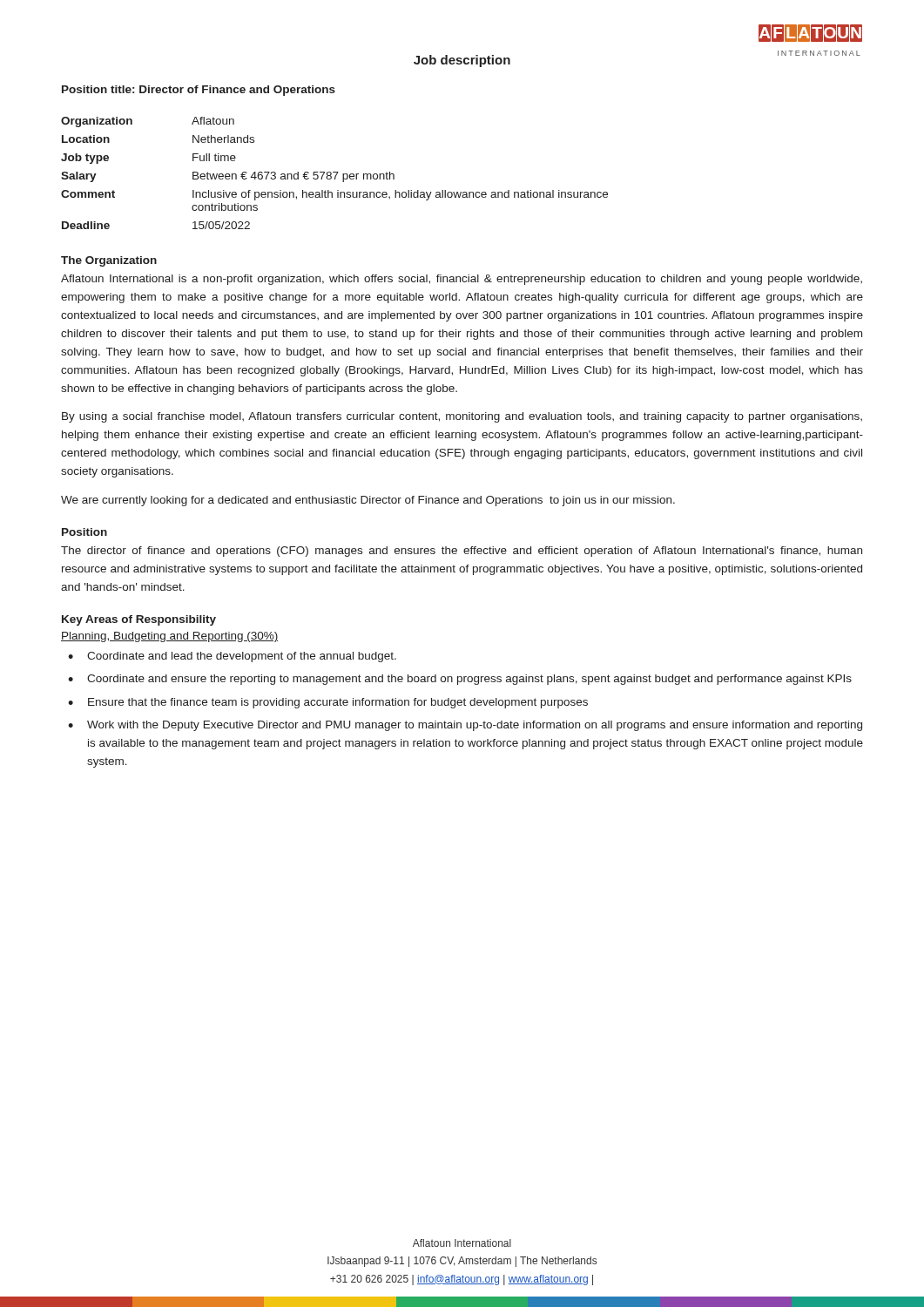
Task: Click on the text starting "Planning, Budgeting and Reporting (30%)"
Action: tap(169, 635)
